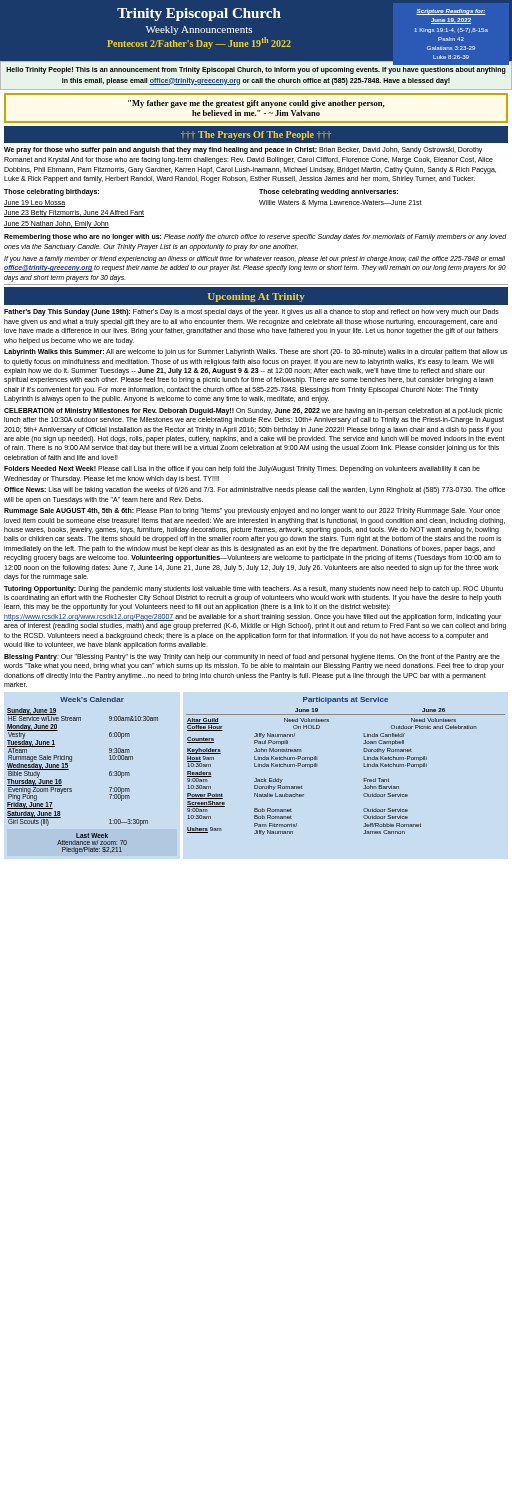
Task: Click on the passage starting "Father's Day This Sunday (June 19th): Father's"
Action: coord(256,498)
